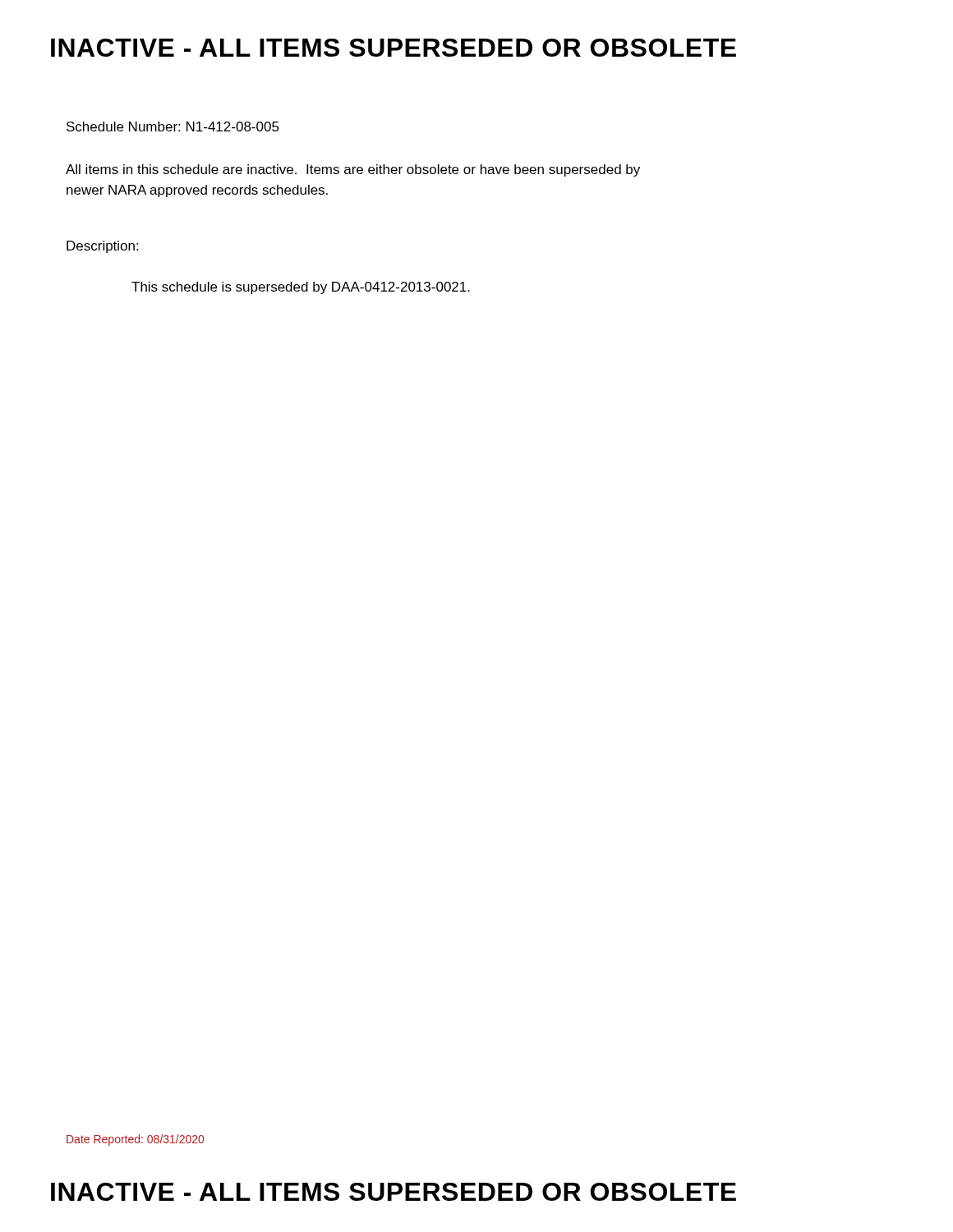Select the text block that says "This schedule is superseded"
The width and height of the screenshot is (953, 1232).
pyautogui.click(x=301, y=287)
